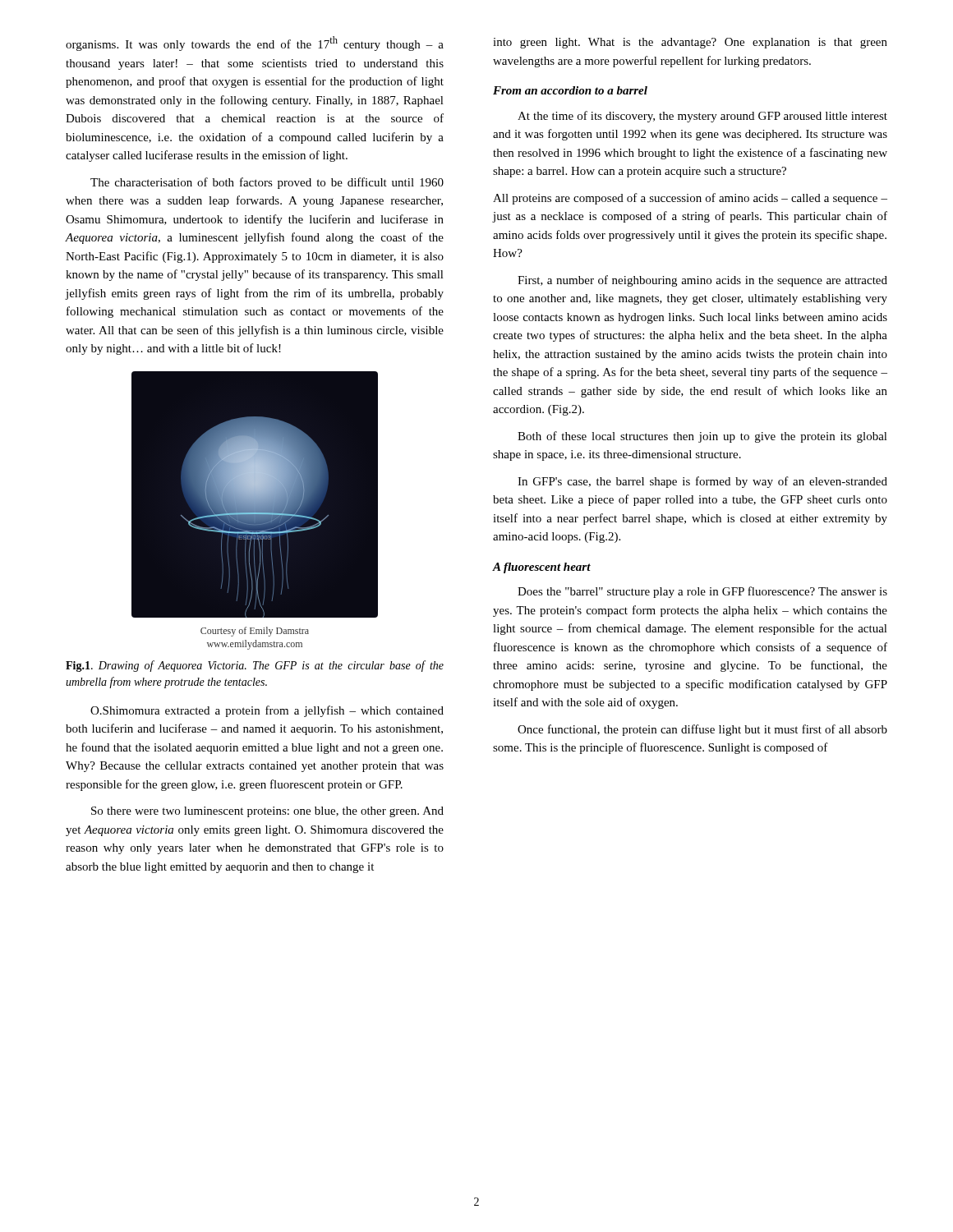
Task: Select the text block with the text "Once functional, the protein can"
Action: [690, 738]
